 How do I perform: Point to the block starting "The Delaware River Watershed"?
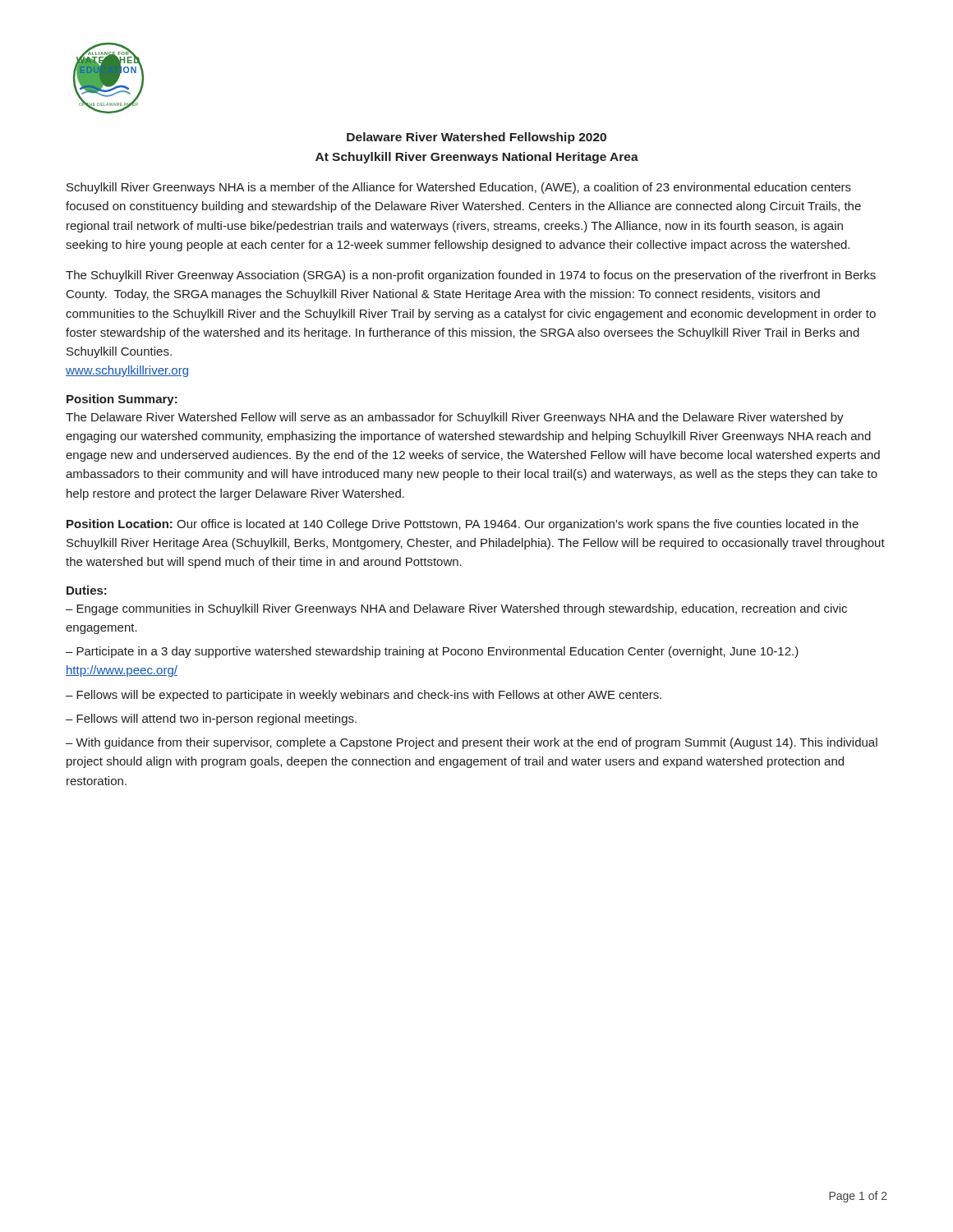coord(473,455)
